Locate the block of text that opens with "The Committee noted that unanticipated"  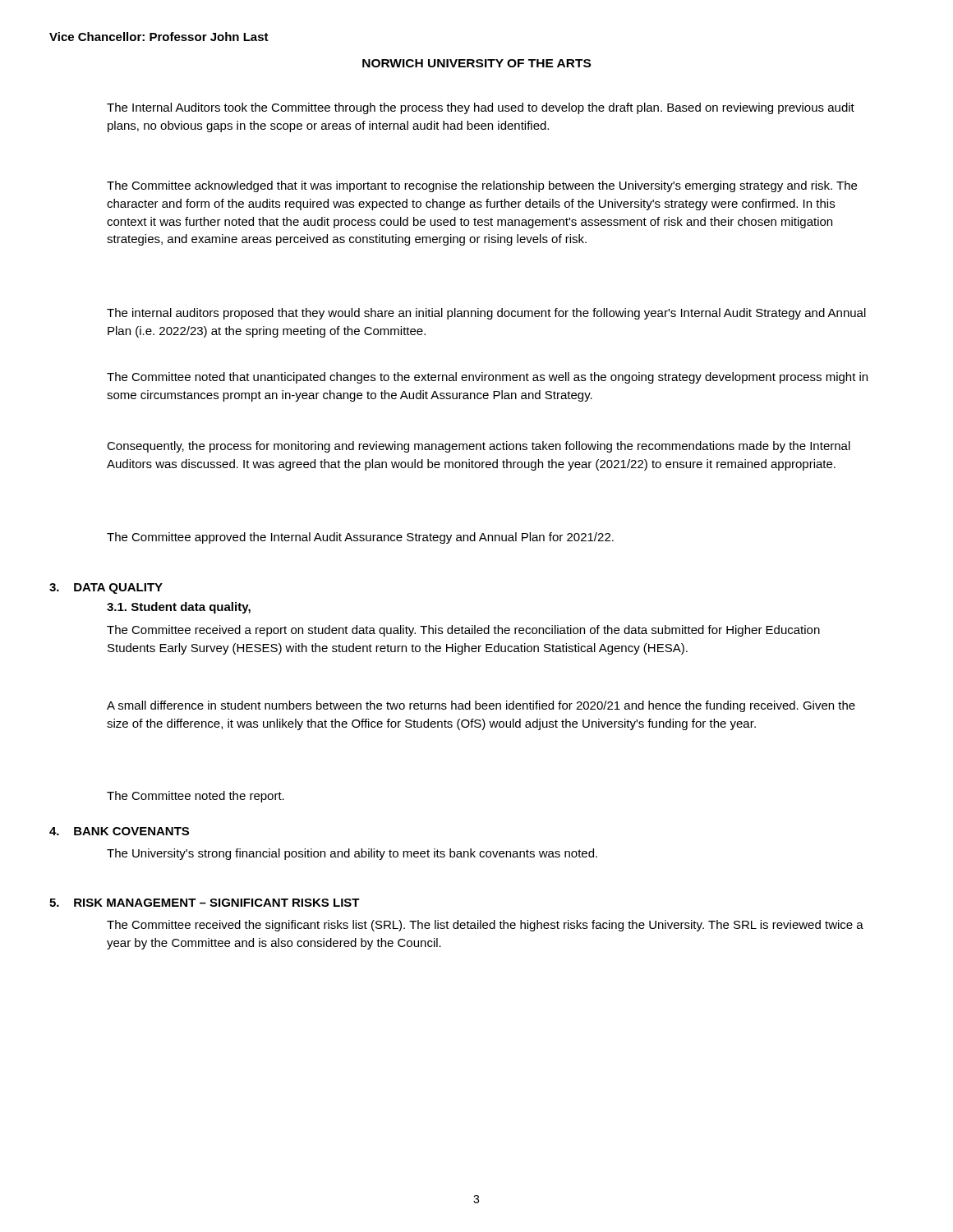pos(488,385)
